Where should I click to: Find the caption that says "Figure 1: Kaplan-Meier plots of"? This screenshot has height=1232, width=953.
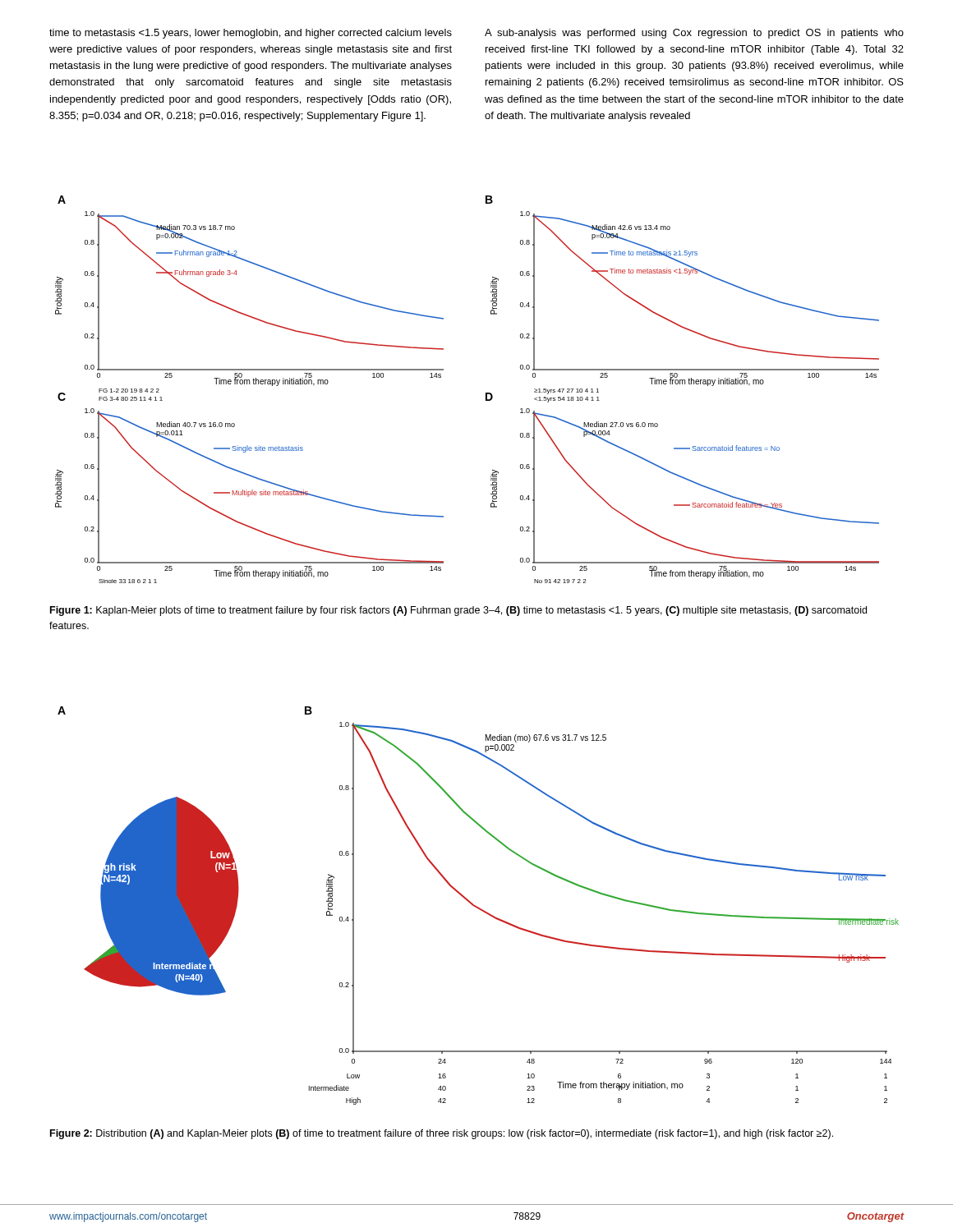pyautogui.click(x=458, y=618)
